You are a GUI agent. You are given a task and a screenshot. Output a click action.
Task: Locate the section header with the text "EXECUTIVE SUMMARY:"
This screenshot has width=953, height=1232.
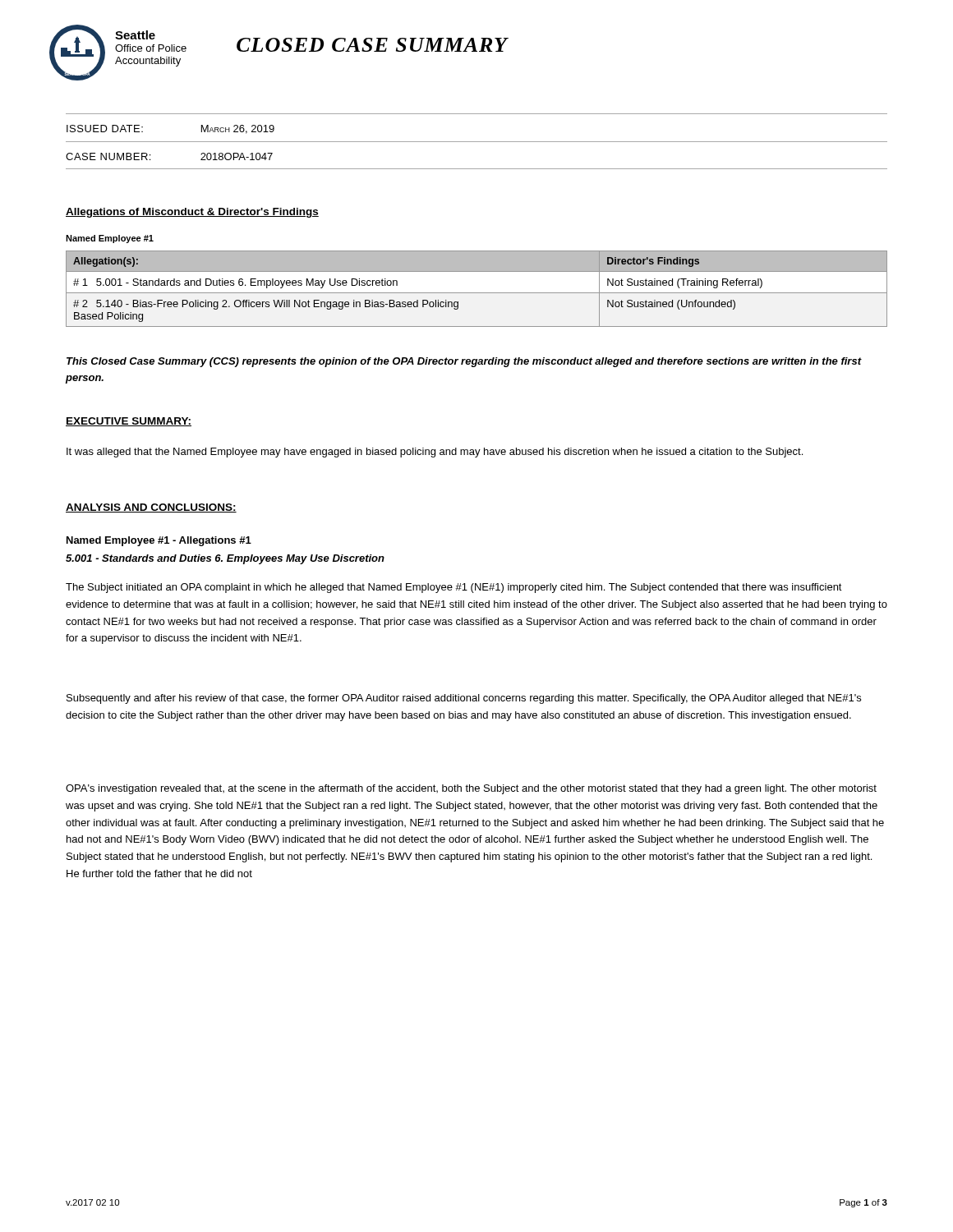point(129,421)
